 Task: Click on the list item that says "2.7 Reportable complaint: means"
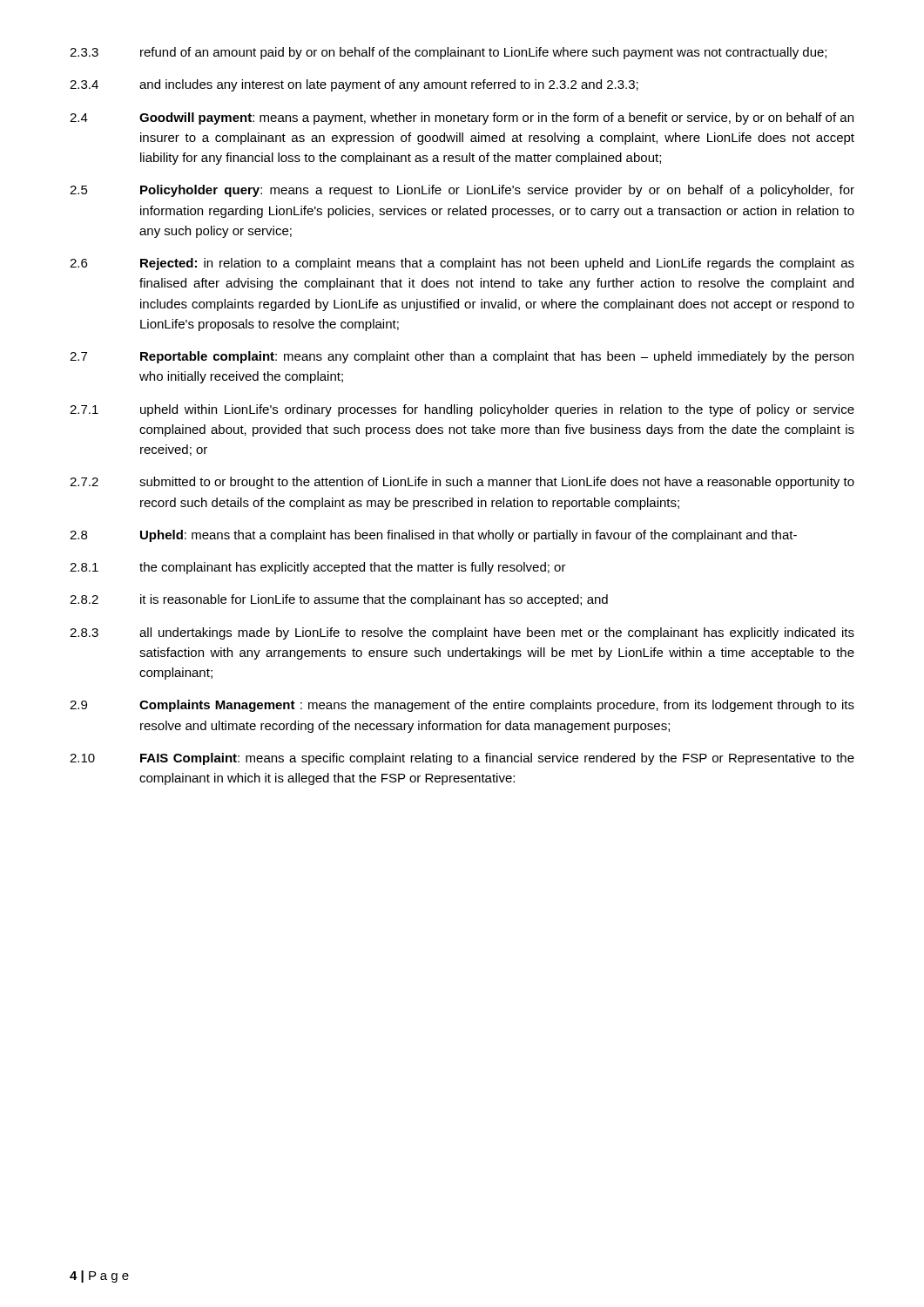pyautogui.click(x=462, y=366)
